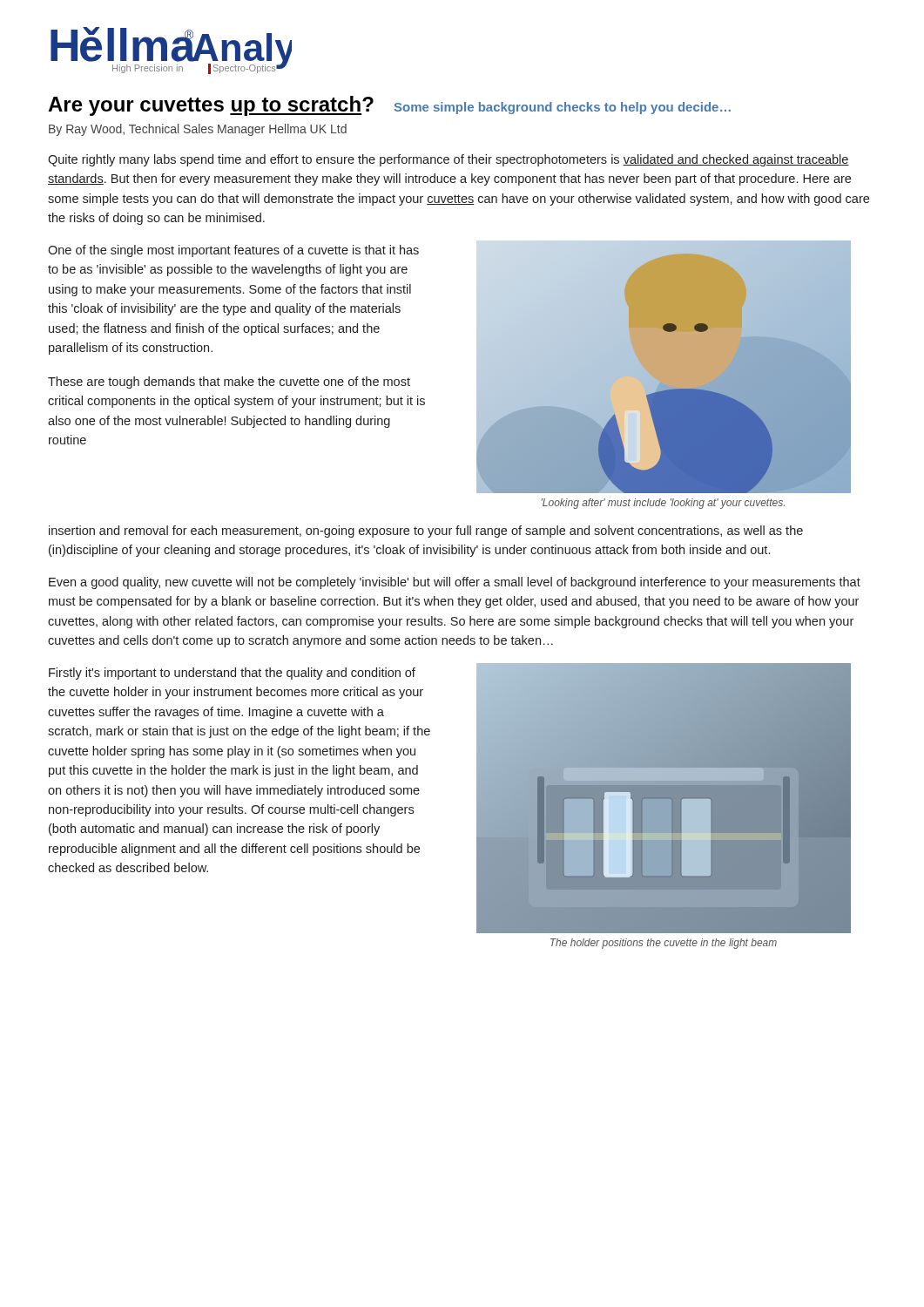Find the passage starting "Firstly it's important to understand"
924x1307 pixels.
click(x=239, y=770)
